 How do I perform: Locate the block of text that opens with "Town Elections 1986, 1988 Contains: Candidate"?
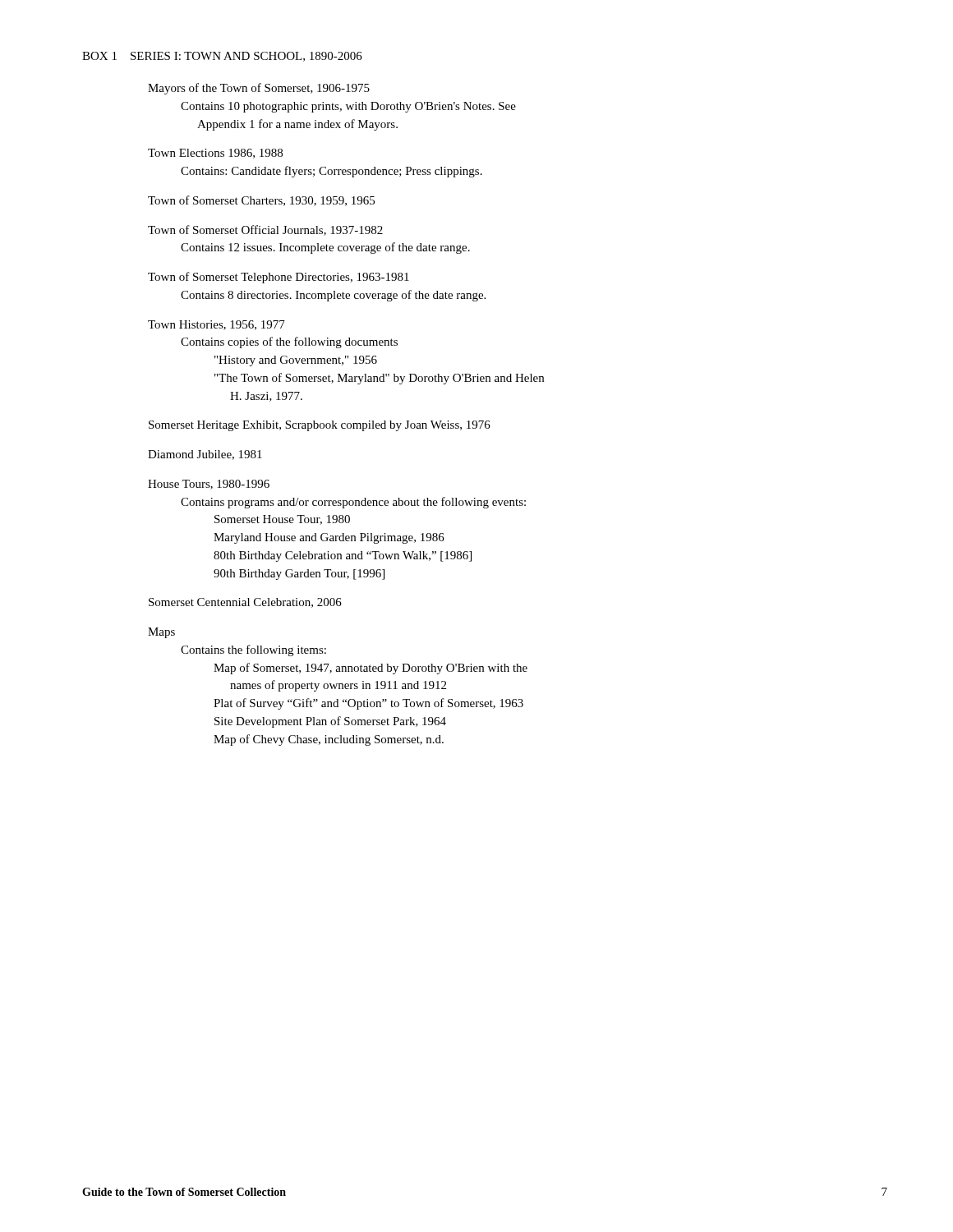(215, 154)
